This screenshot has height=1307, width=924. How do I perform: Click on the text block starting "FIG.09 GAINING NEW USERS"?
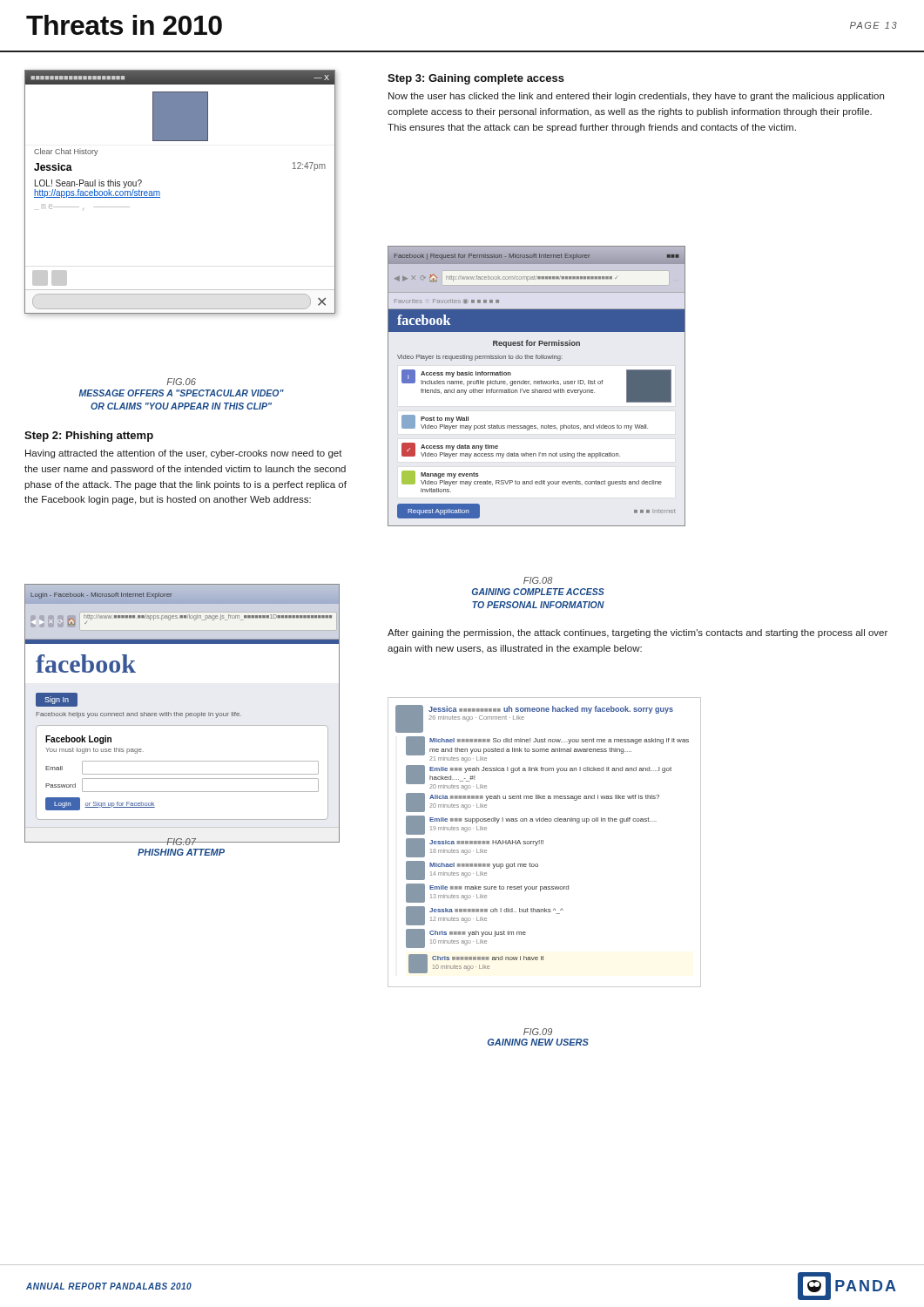point(538,1037)
